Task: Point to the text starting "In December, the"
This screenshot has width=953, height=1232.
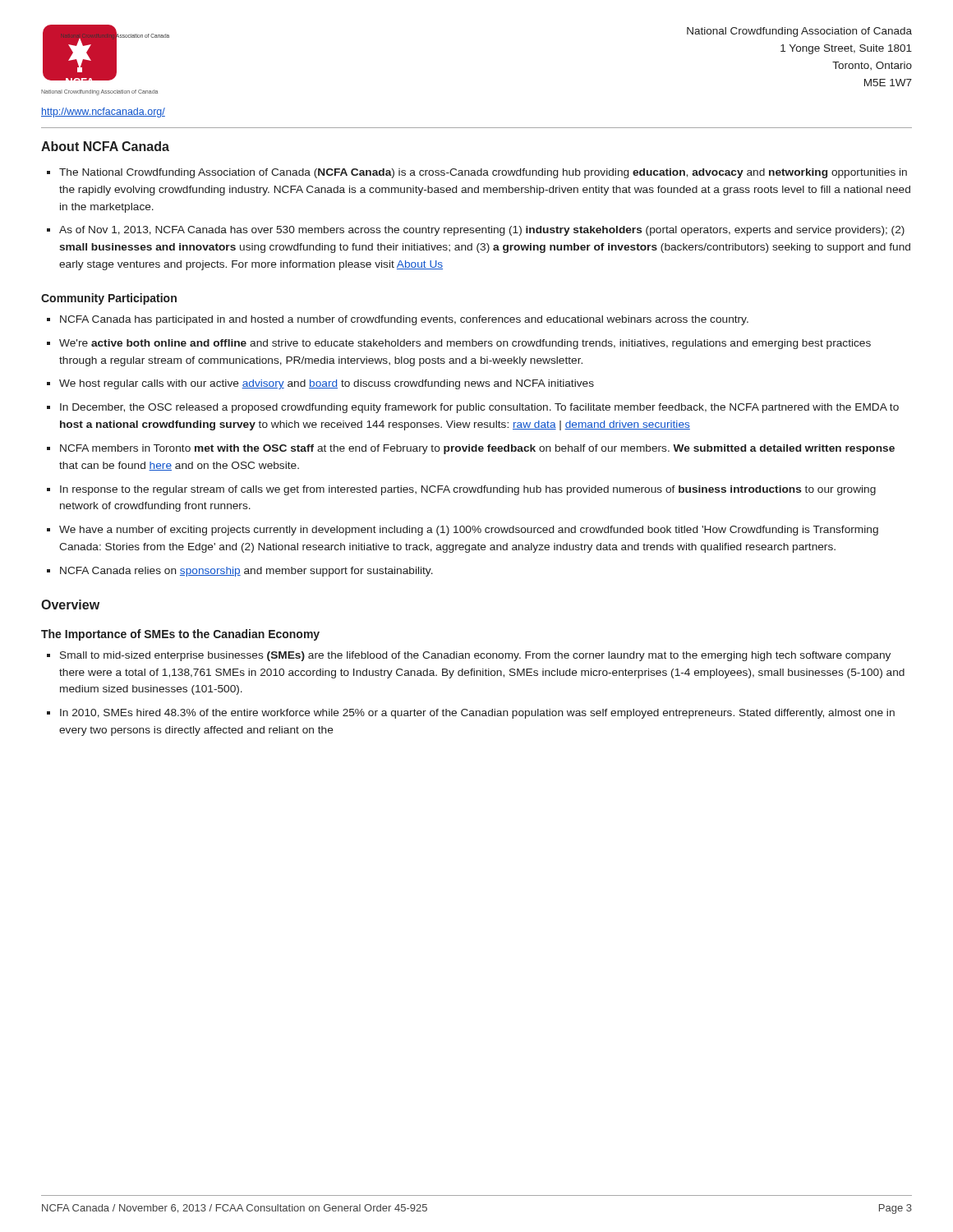Action: coord(479,416)
